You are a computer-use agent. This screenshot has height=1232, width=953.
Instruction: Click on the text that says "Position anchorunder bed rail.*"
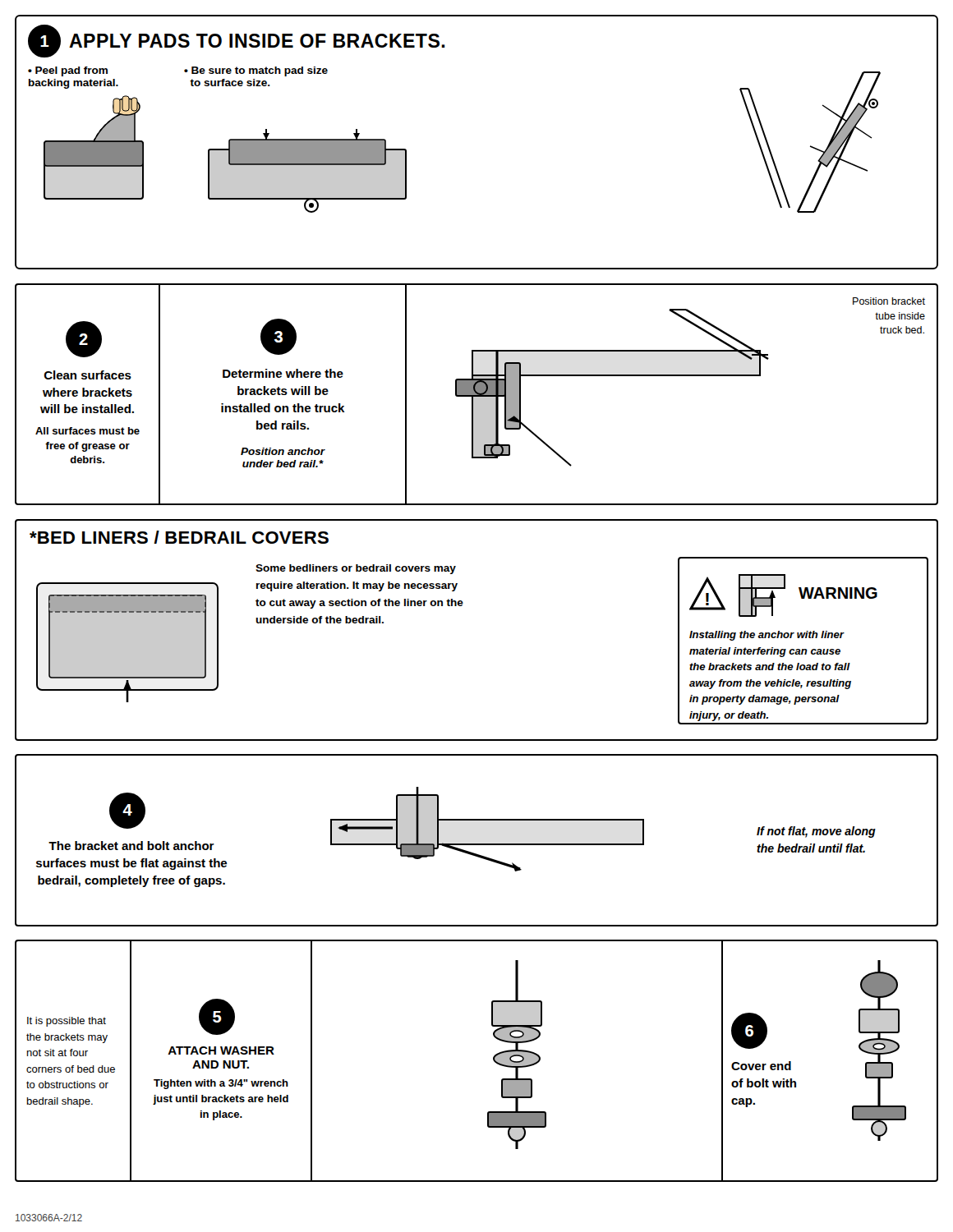click(283, 457)
